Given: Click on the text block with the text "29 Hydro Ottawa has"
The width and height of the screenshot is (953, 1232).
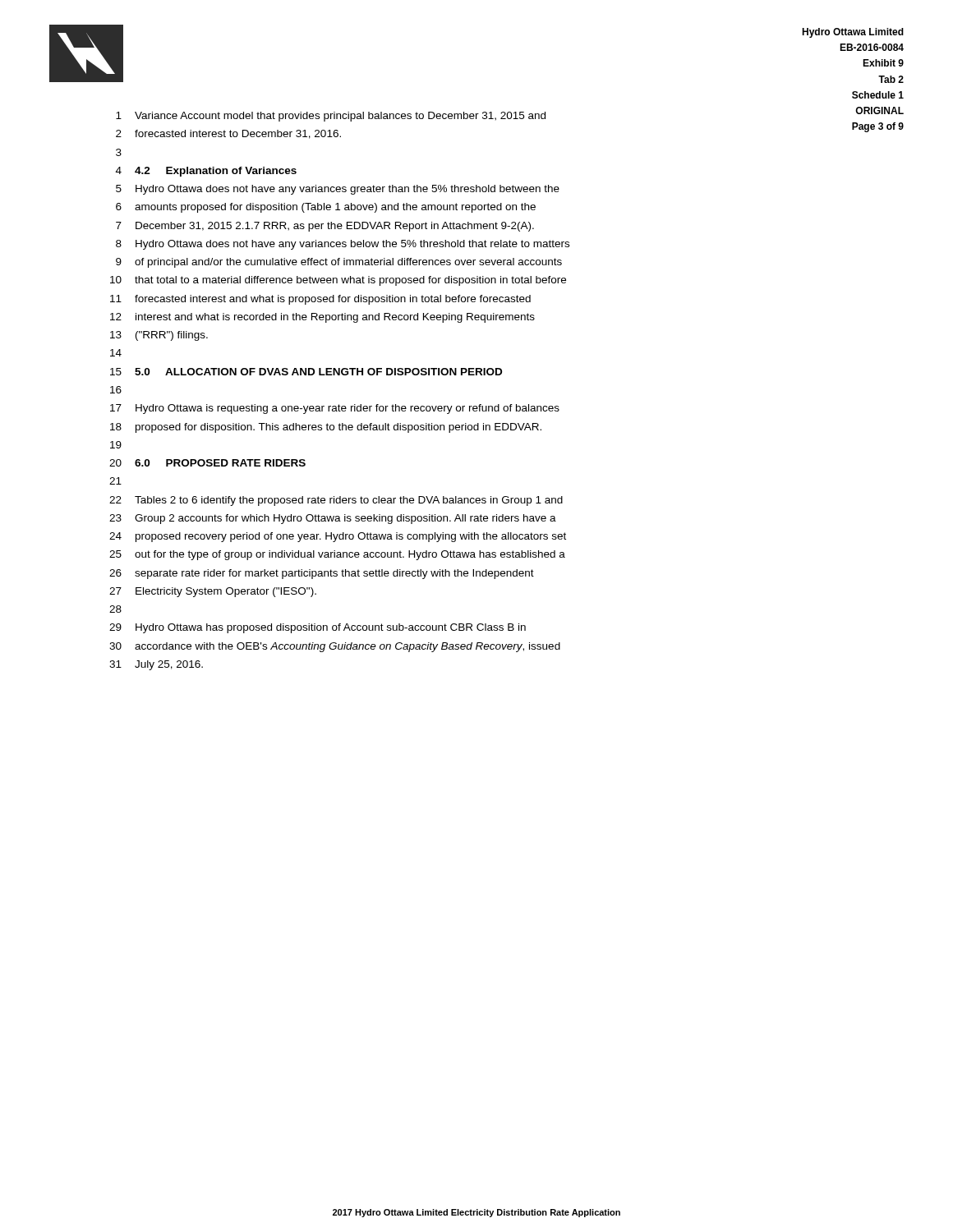Looking at the screenshot, I should click(x=476, y=628).
